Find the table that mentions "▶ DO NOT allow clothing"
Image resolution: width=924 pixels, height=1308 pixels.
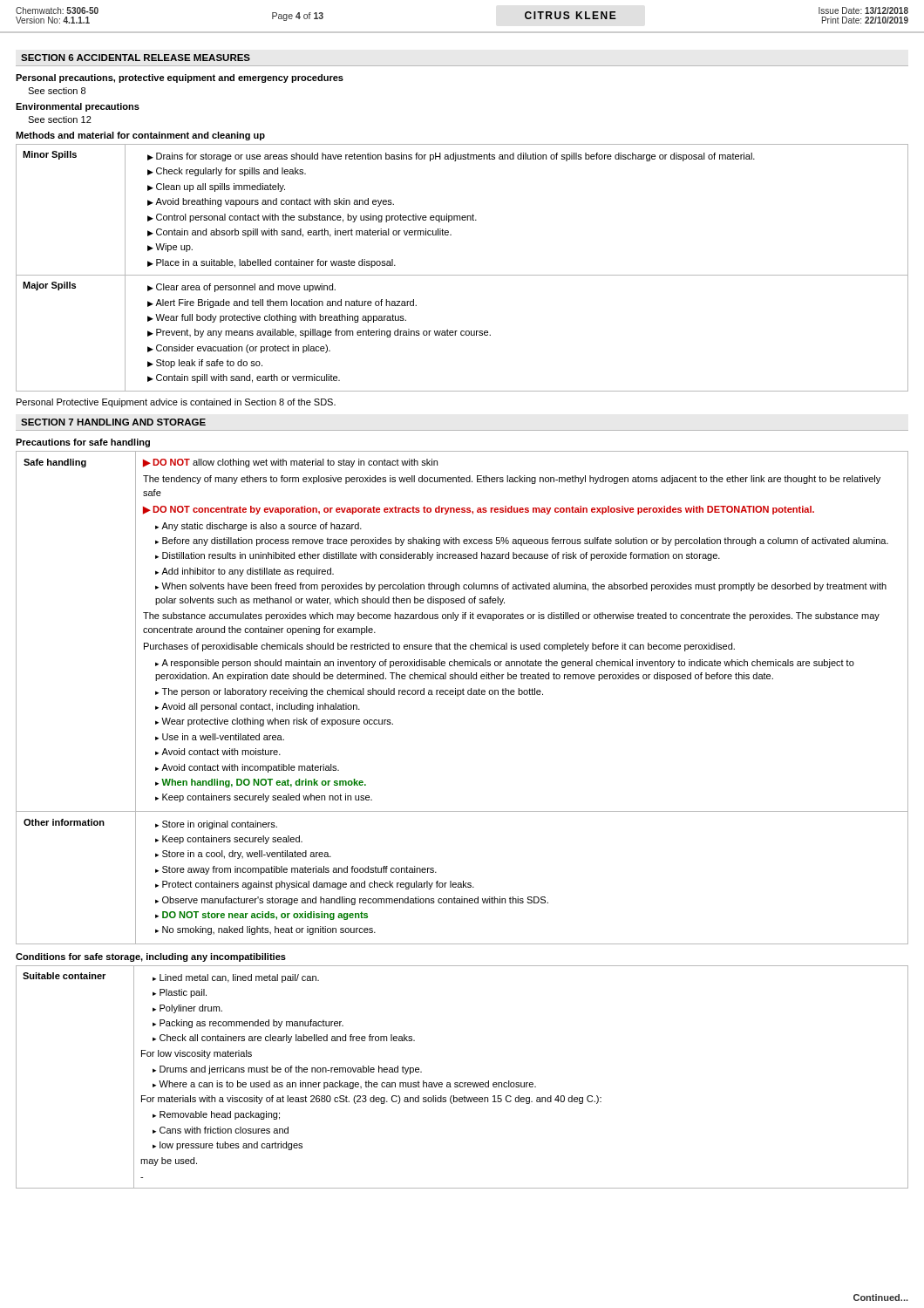[462, 697]
